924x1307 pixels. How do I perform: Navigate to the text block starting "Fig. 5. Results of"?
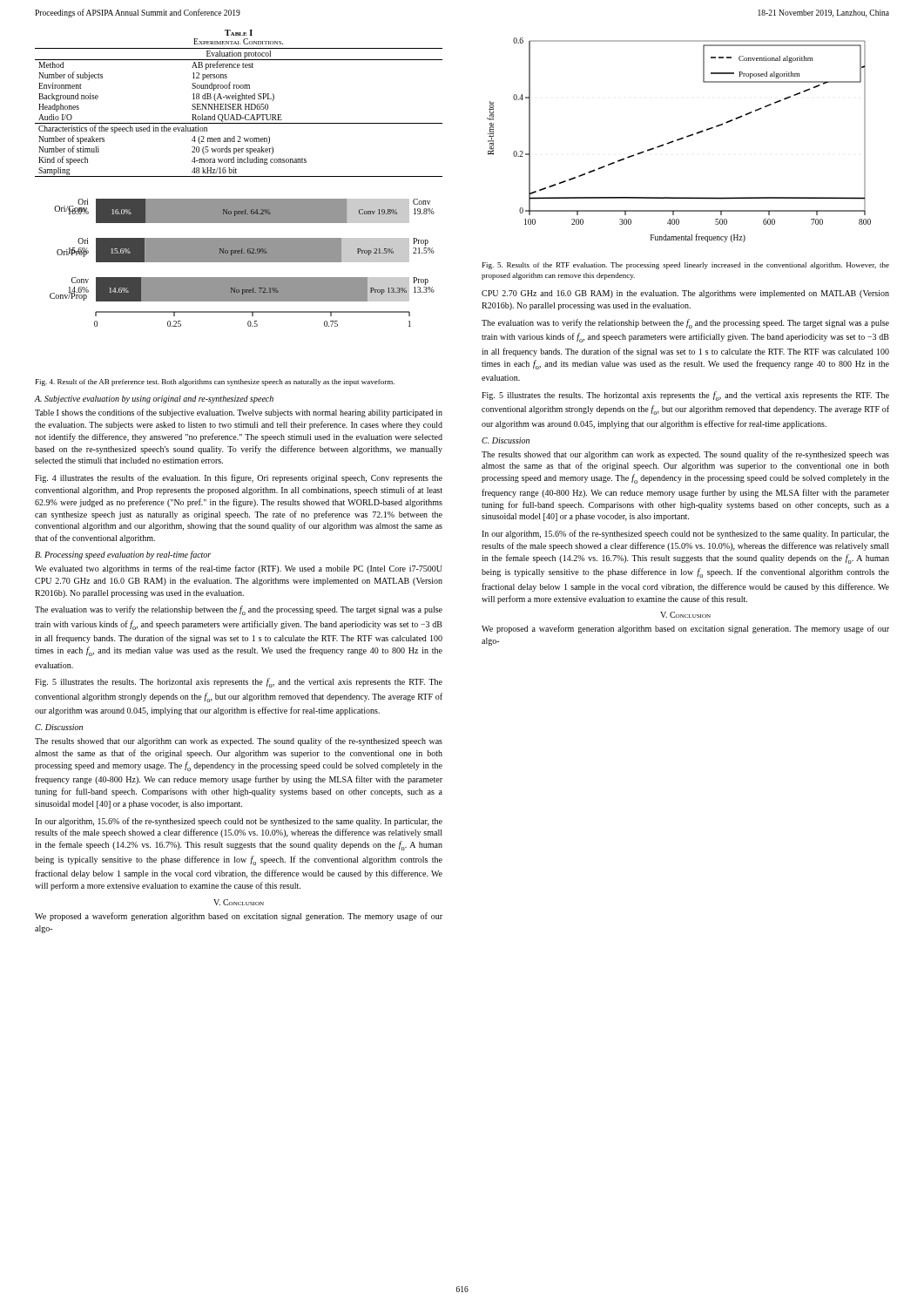pos(685,270)
